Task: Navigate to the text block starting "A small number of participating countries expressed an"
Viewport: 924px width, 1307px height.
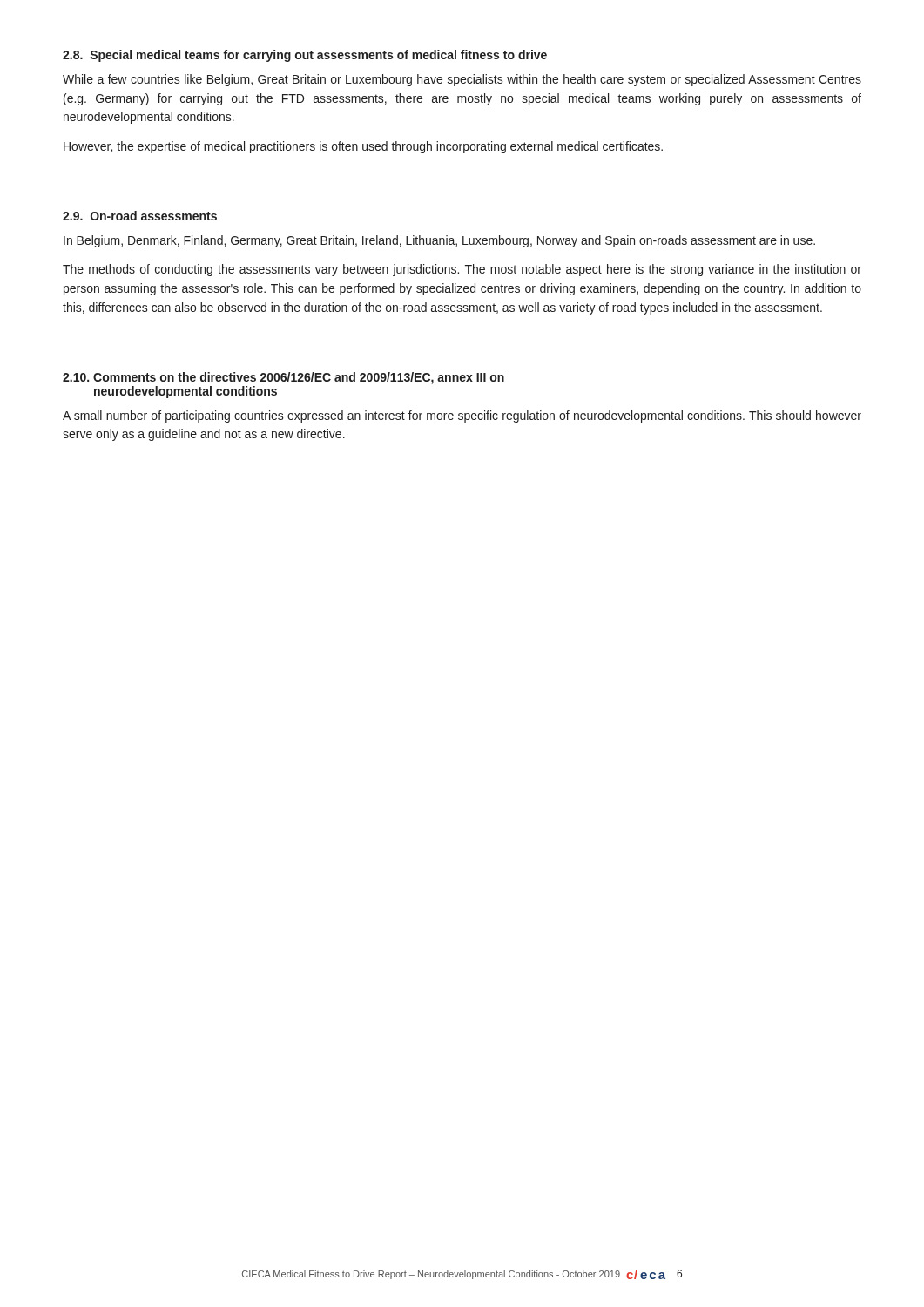Action: 462,425
